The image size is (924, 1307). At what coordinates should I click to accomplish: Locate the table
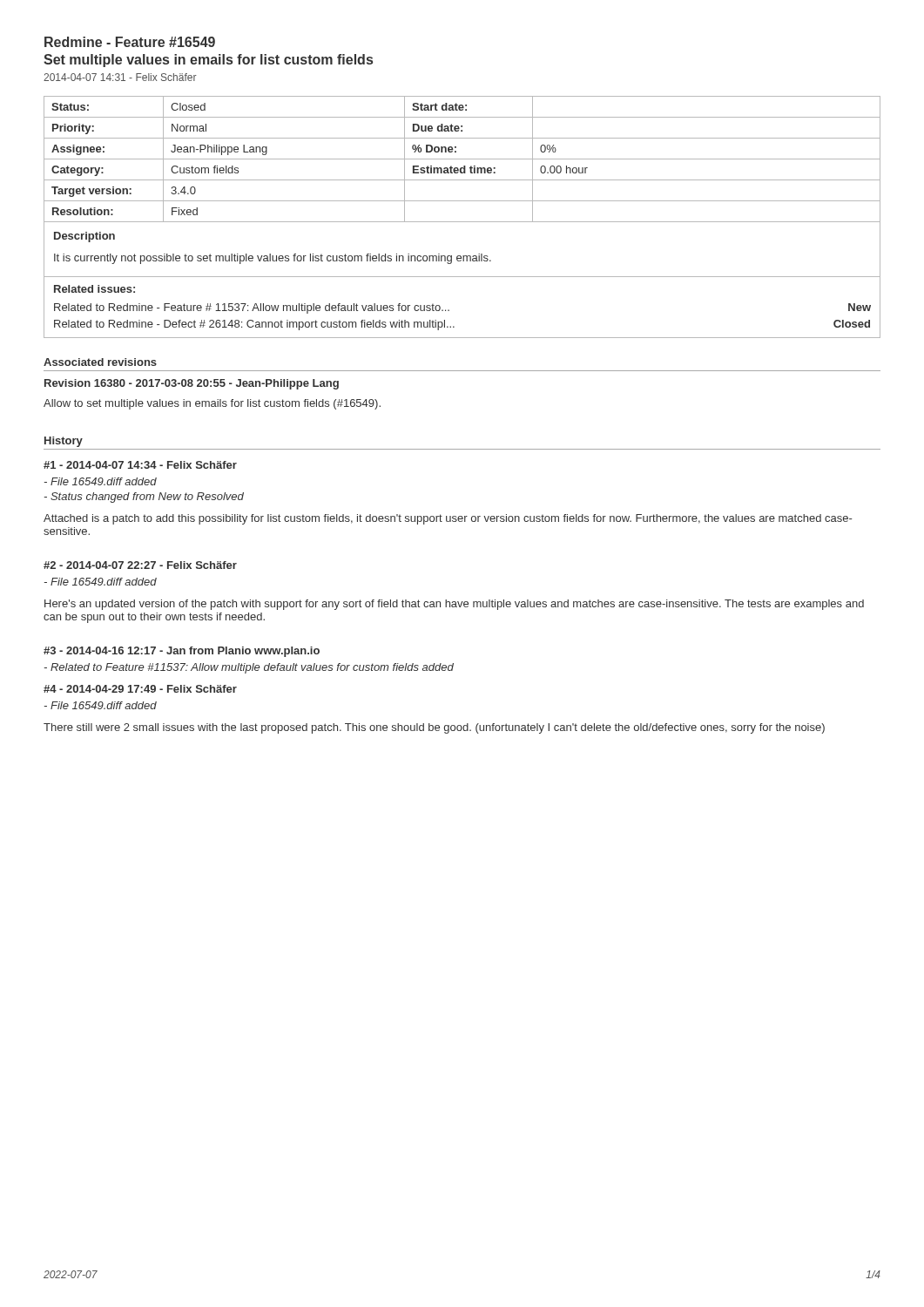[x=462, y=217]
